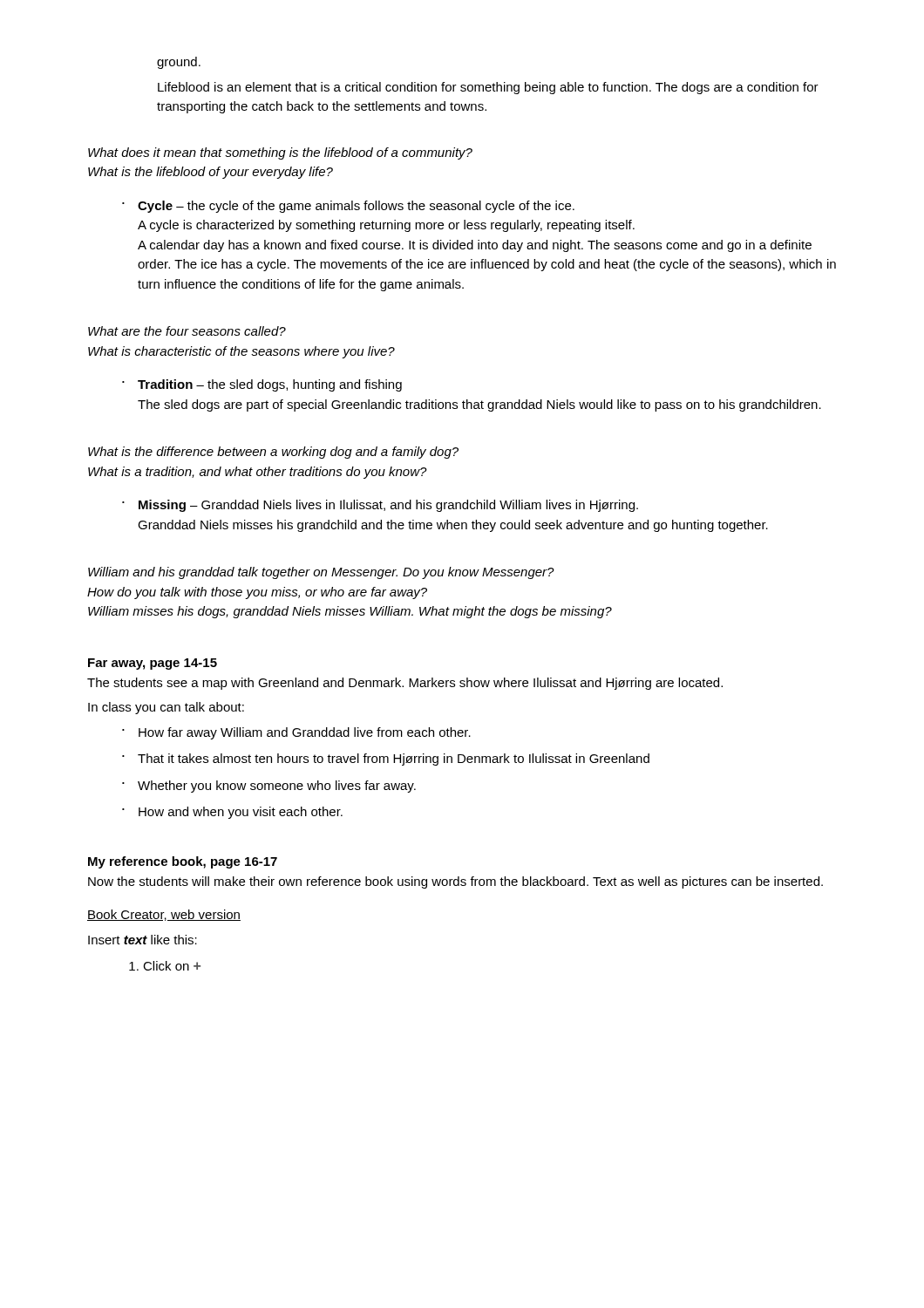Viewport: 924px width, 1308px height.
Task: Locate the list item containing "• That it takes almost ten"
Action: [x=479, y=759]
